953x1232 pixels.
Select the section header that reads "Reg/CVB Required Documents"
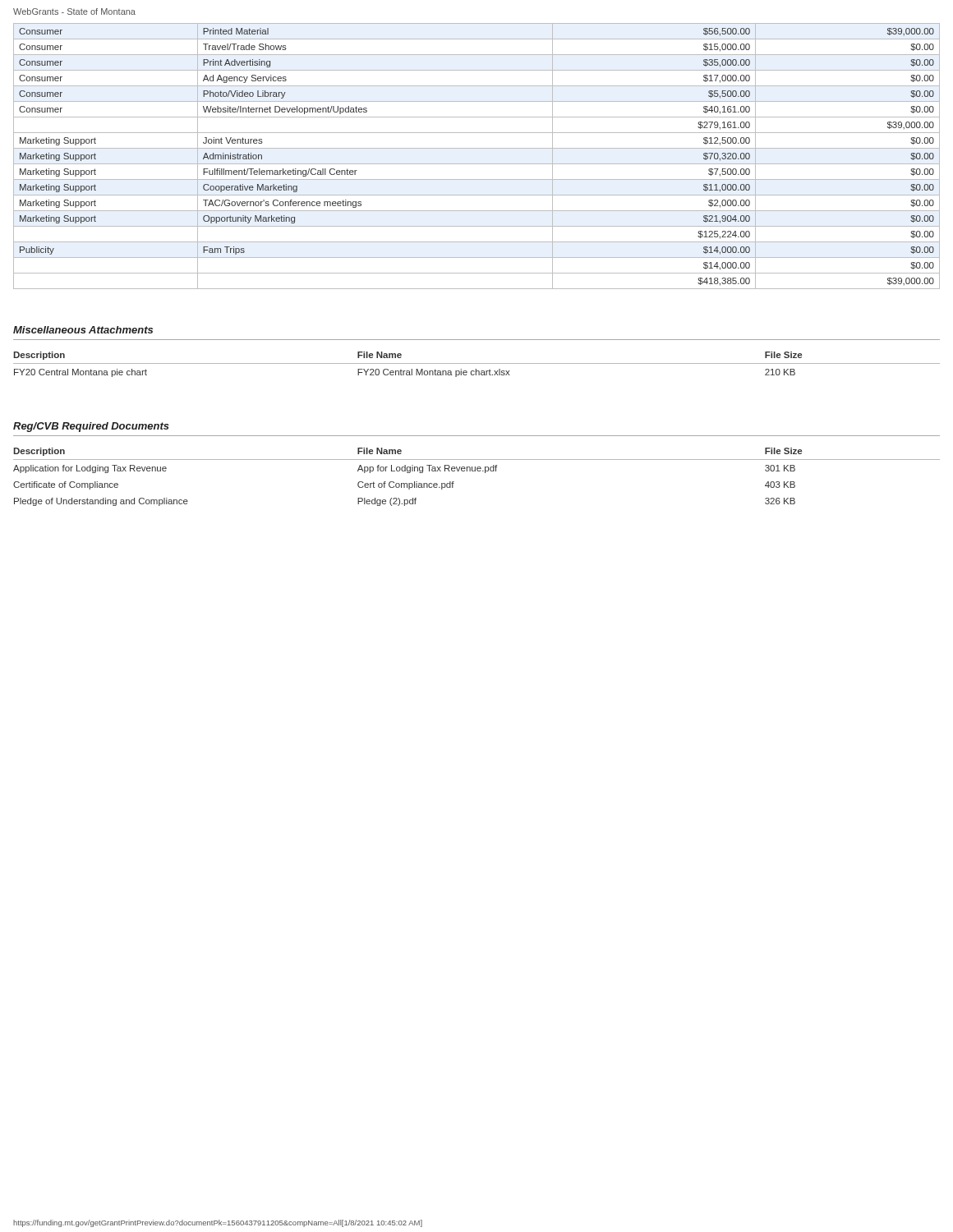click(x=91, y=426)
